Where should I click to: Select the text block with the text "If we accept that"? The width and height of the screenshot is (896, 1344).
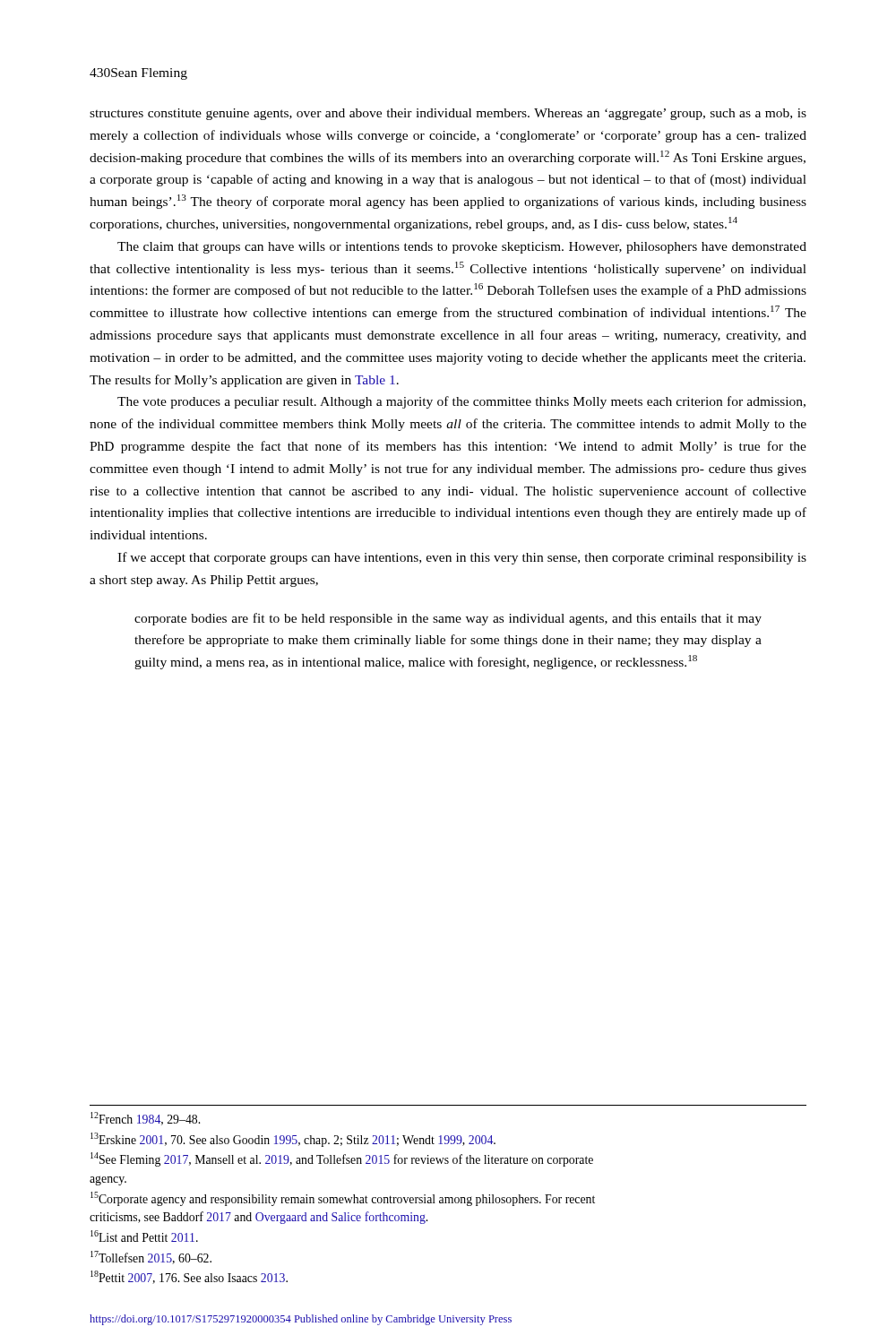pos(448,569)
